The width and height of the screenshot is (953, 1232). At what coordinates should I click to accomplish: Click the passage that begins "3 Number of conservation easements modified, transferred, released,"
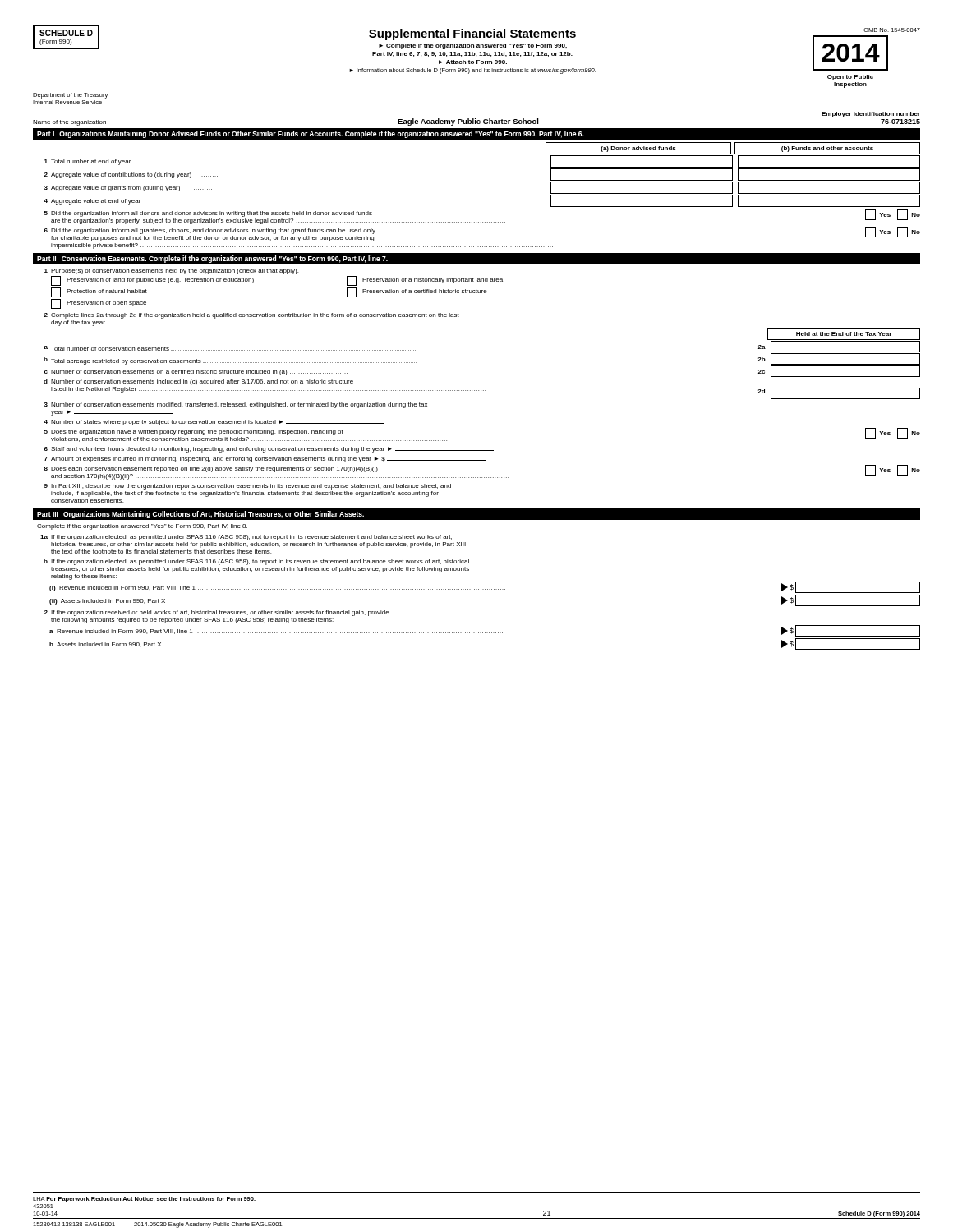pyautogui.click(x=236, y=405)
